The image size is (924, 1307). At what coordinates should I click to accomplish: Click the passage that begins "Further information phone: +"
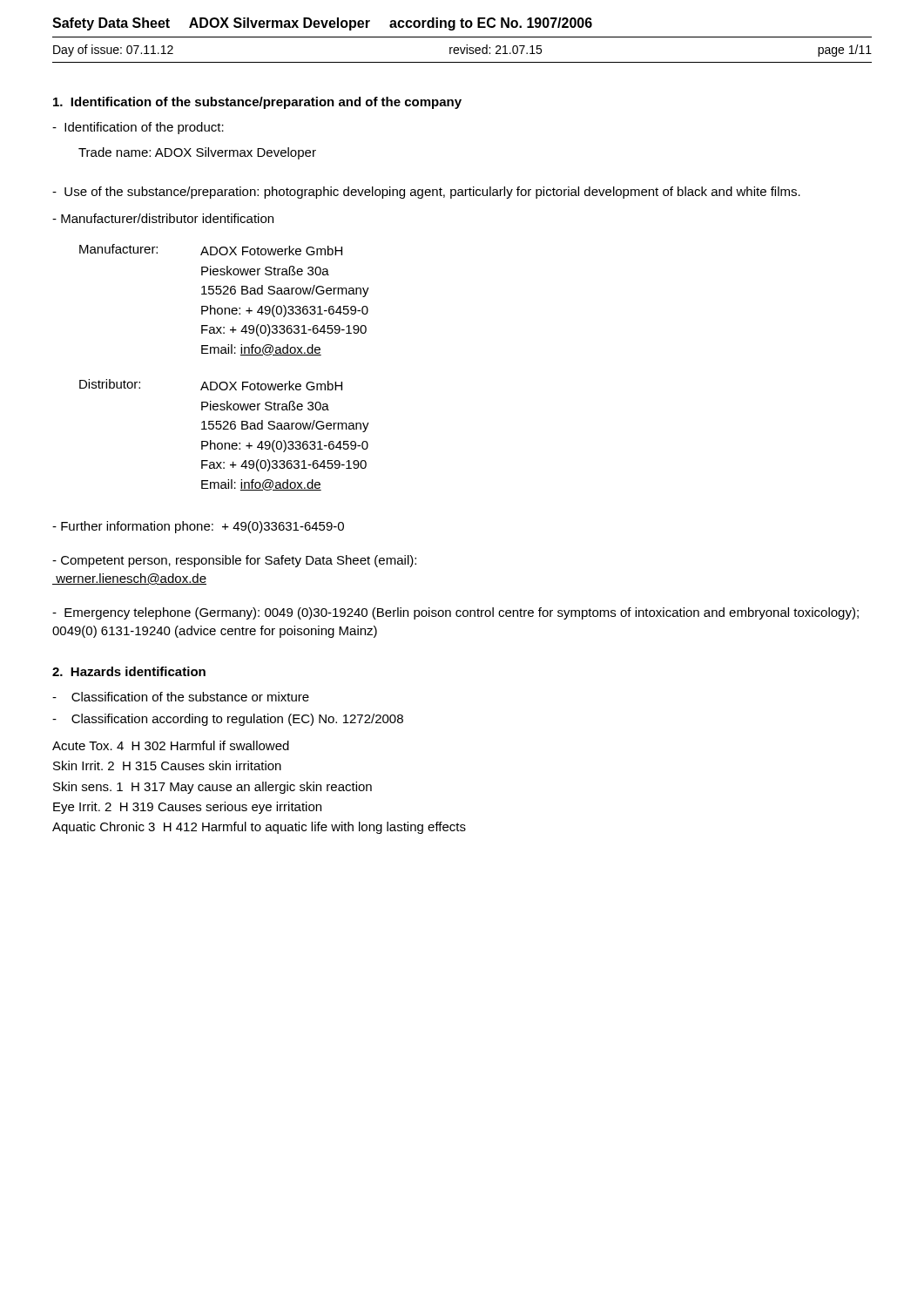pos(198,526)
